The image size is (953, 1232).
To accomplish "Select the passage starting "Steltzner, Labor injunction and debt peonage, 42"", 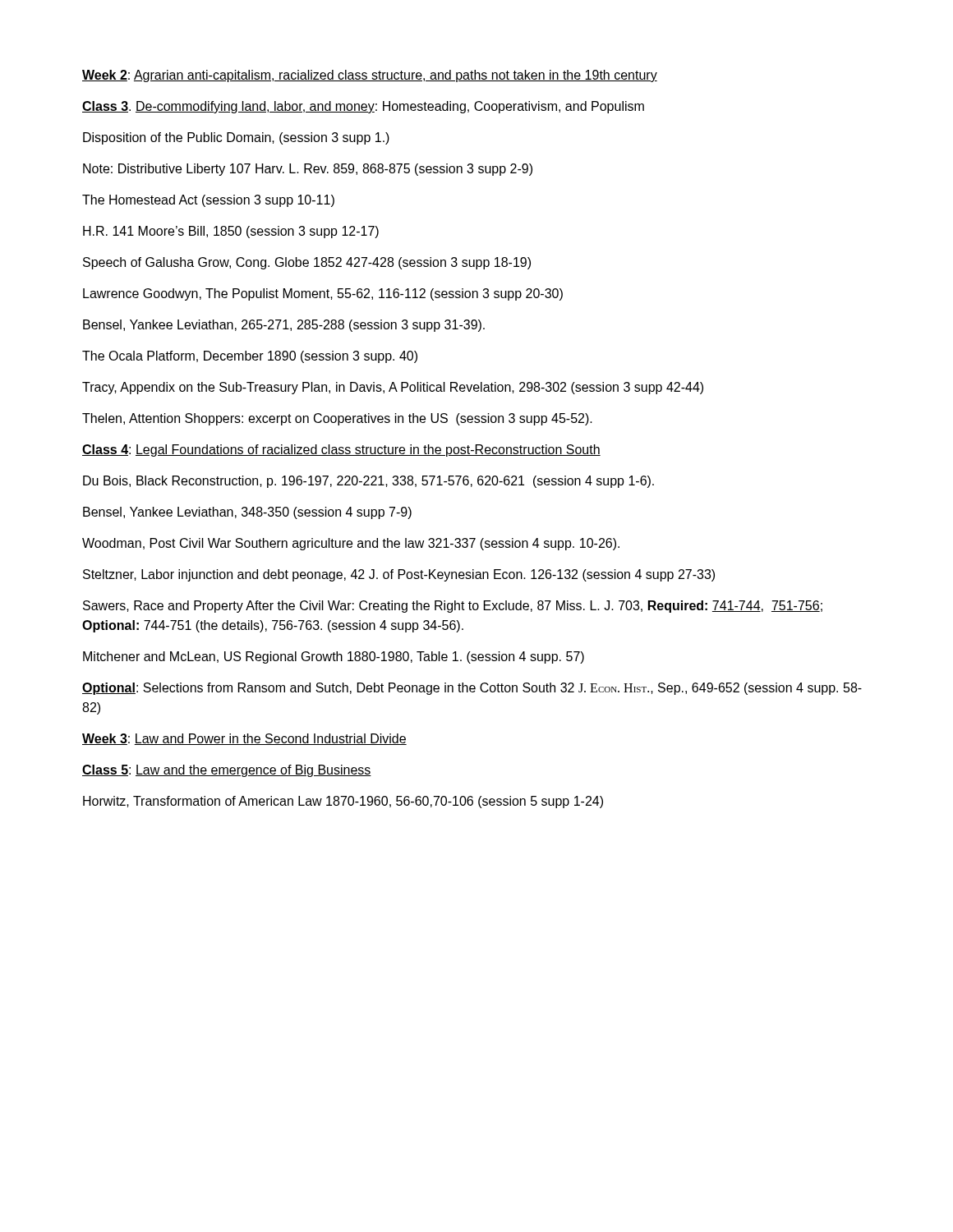I will [399, 575].
